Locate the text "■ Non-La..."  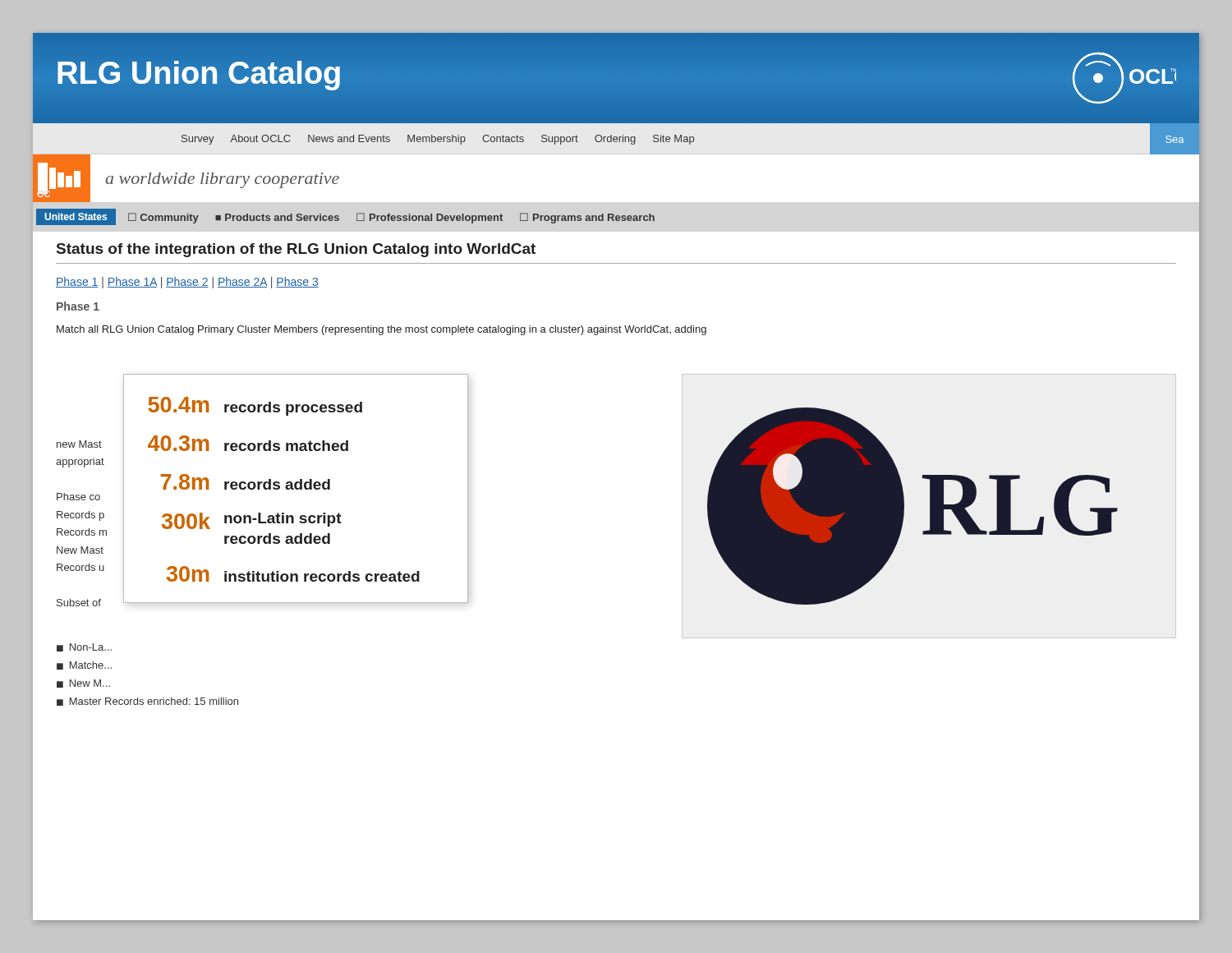(x=84, y=648)
